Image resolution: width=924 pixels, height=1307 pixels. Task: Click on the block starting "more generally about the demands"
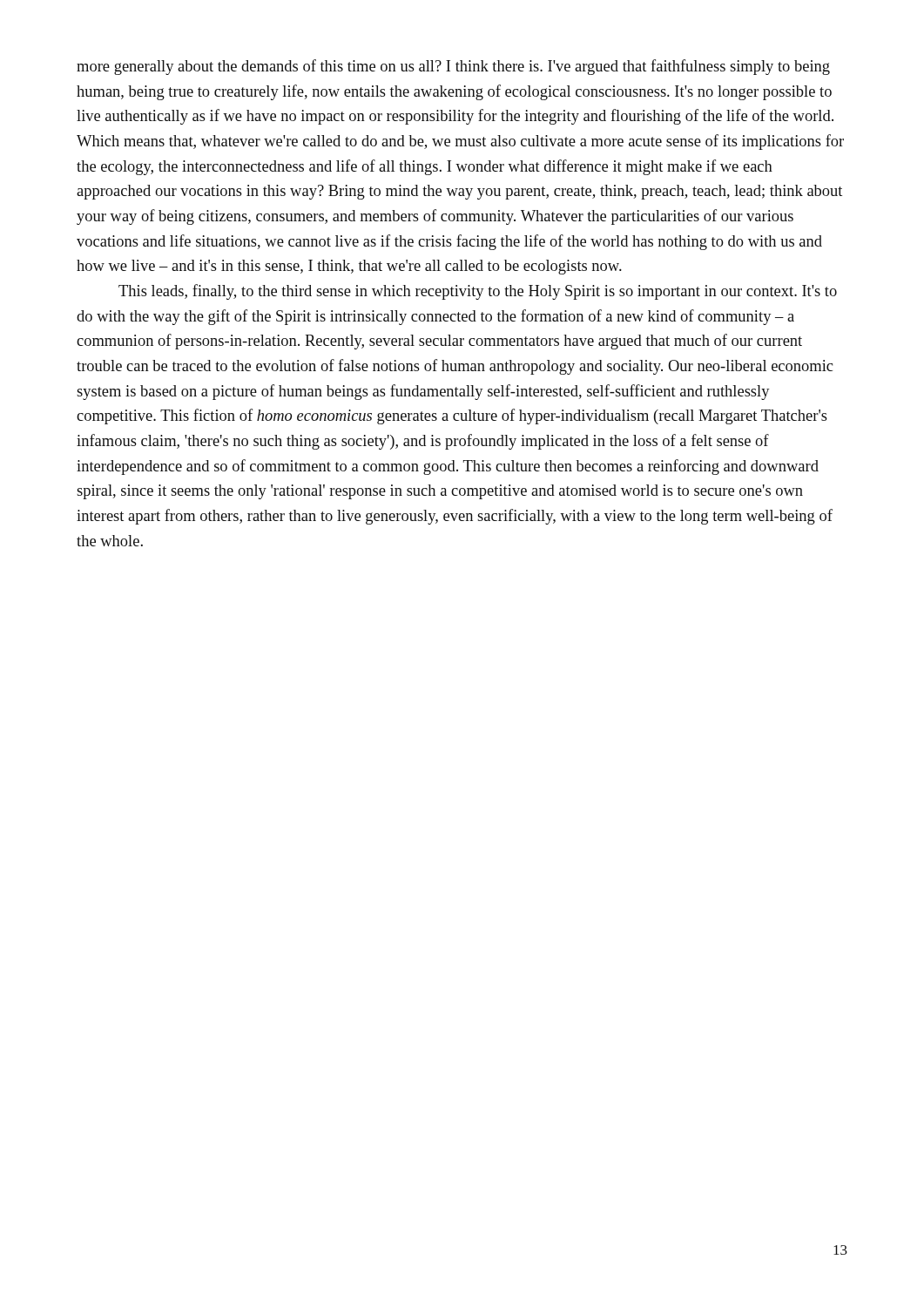click(460, 166)
